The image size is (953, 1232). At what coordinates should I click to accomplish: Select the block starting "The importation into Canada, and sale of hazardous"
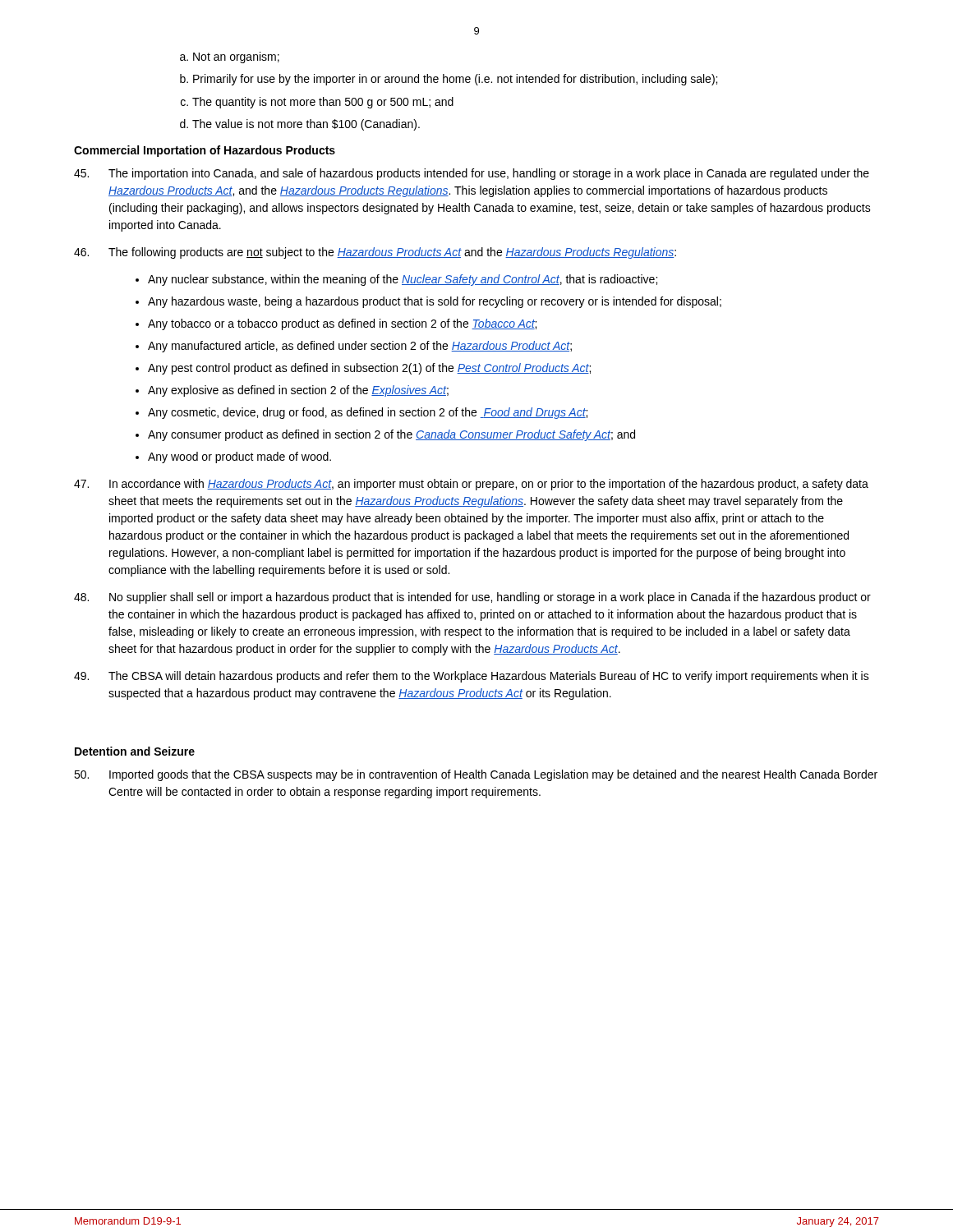[476, 200]
